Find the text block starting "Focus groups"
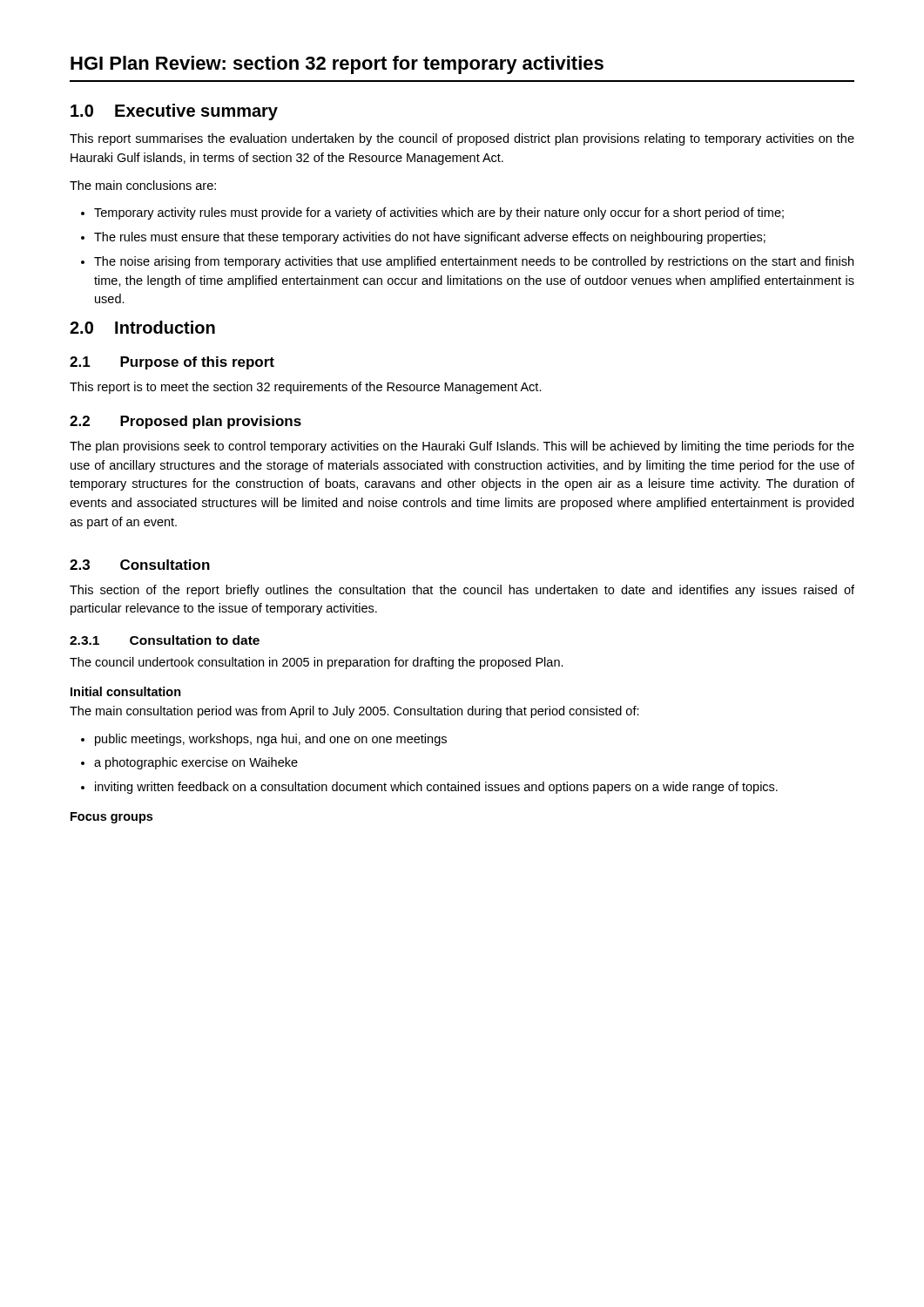The width and height of the screenshot is (924, 1307). (111, 816)
